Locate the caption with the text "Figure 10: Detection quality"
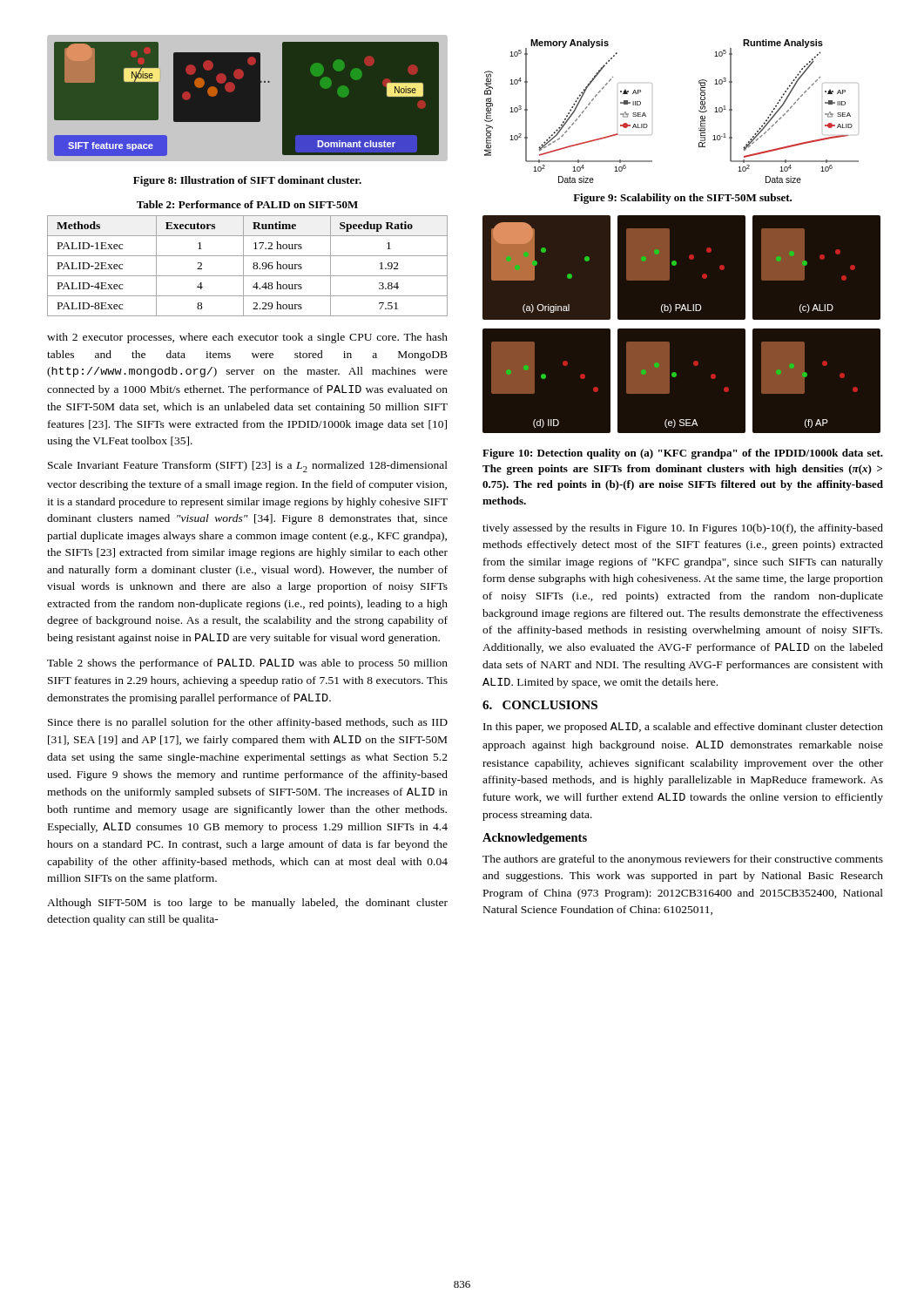The image size is (924, 1307). [x=683, y=476]
